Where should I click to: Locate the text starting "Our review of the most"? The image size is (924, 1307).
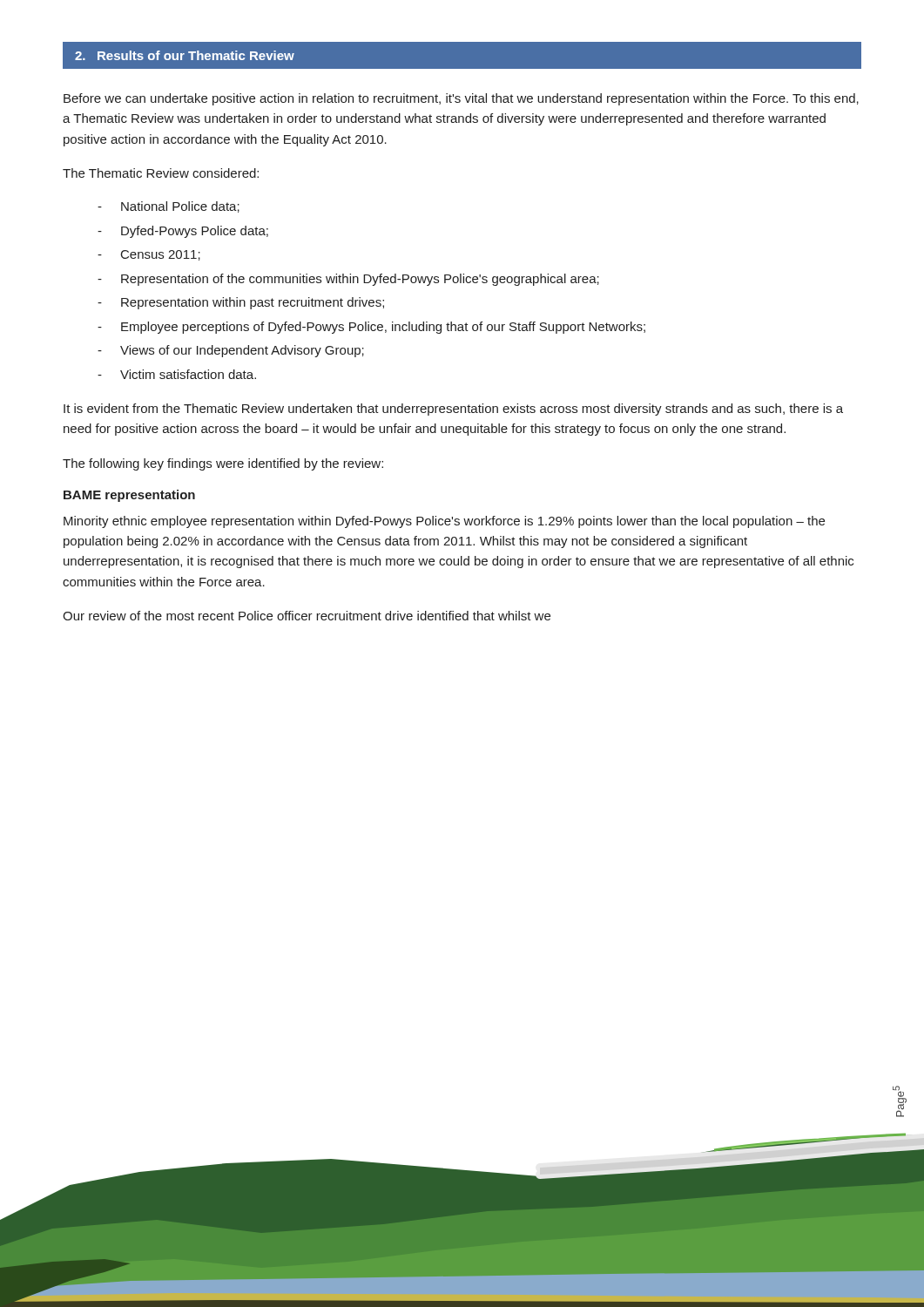pyautogui.click(x=307, y=615)
